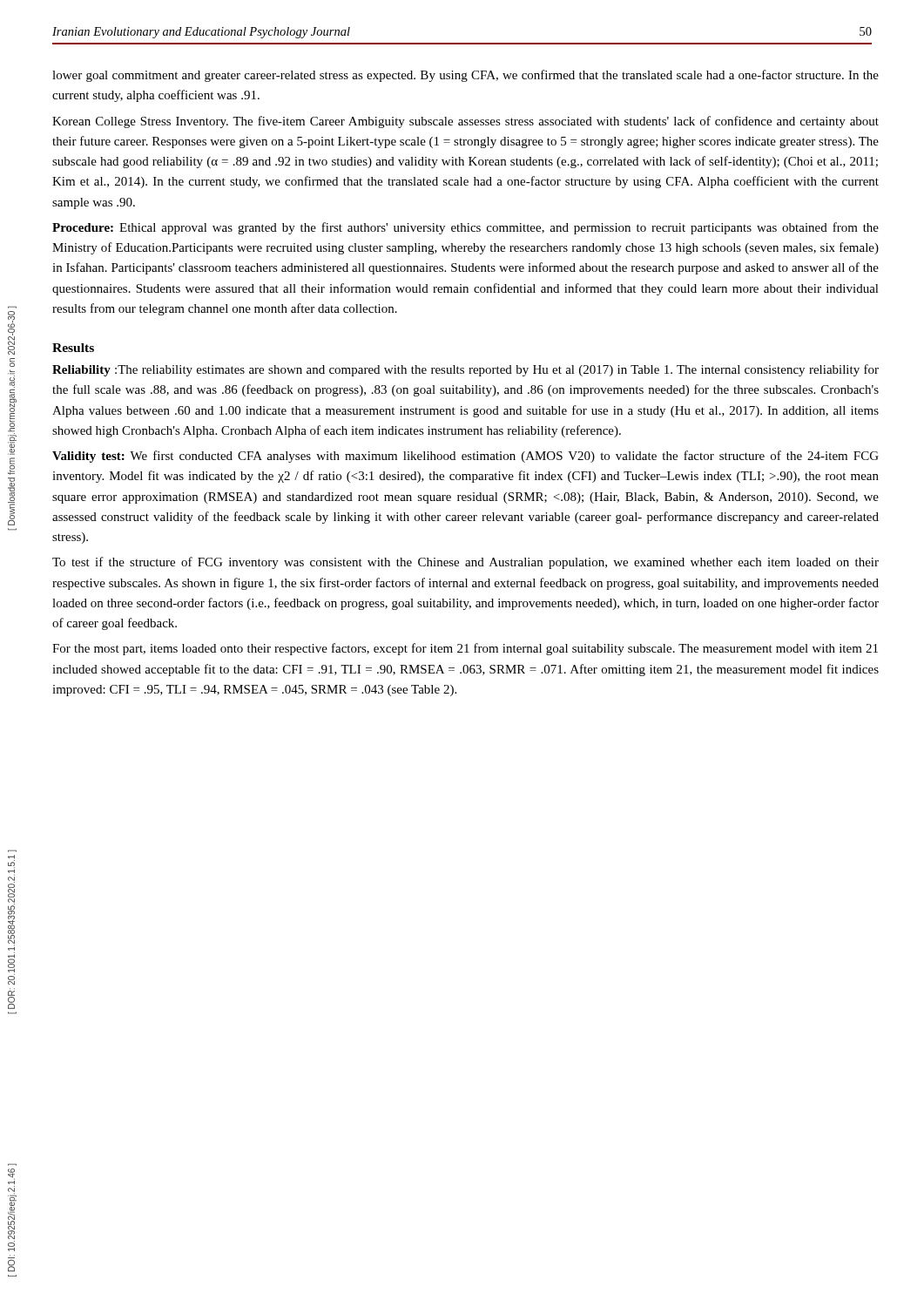Select the text starting "To test if the structure"
The image size is (924, 1307).
(x=466, y=593)
